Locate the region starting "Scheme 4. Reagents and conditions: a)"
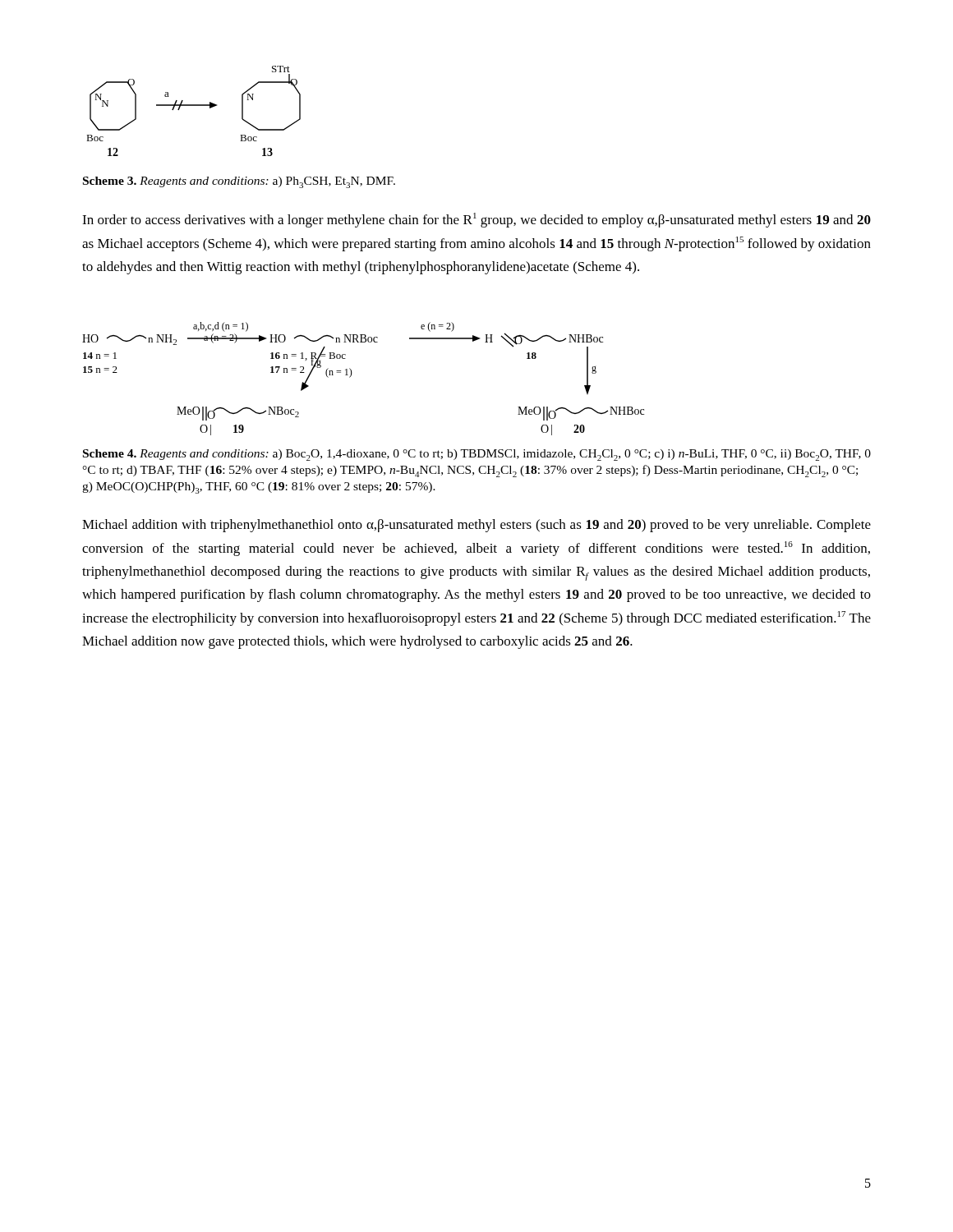Image resolution: width=953 pixels, height=1232 pixels. click(476, 470)
